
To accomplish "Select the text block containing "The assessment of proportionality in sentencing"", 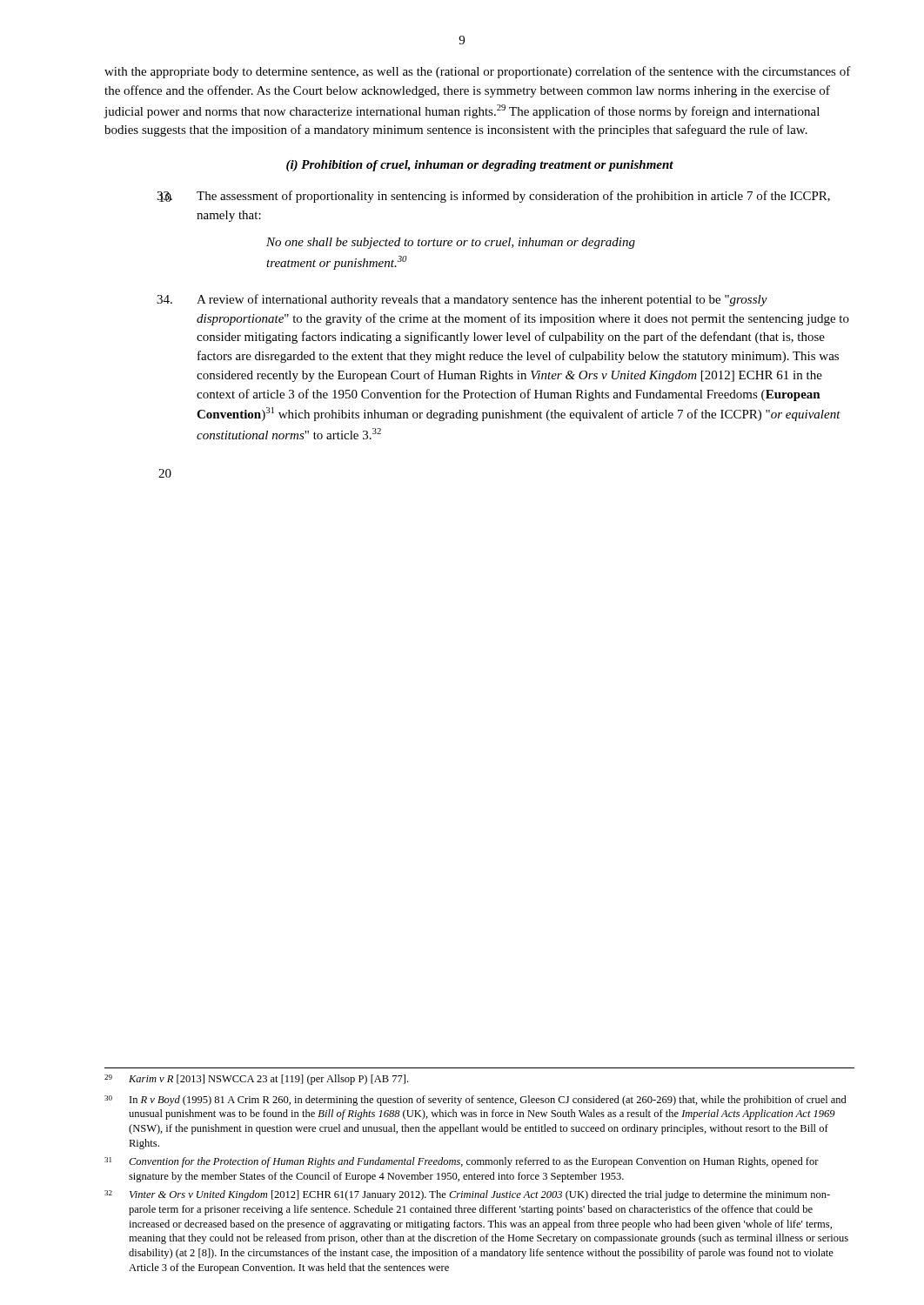I will click(x=479, y=234).
